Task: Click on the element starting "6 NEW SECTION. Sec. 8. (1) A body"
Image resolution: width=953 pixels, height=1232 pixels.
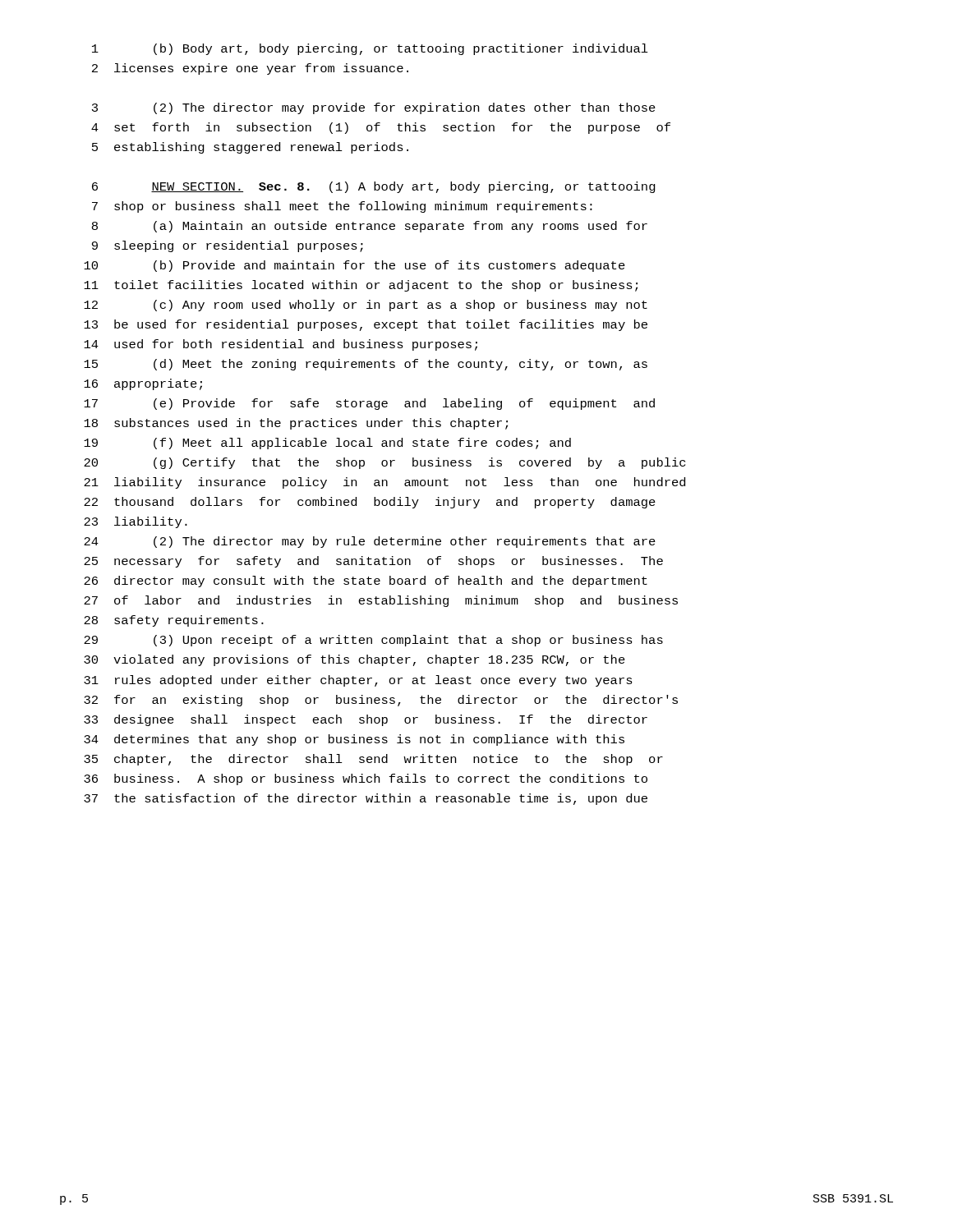Action: click(476, 187)
